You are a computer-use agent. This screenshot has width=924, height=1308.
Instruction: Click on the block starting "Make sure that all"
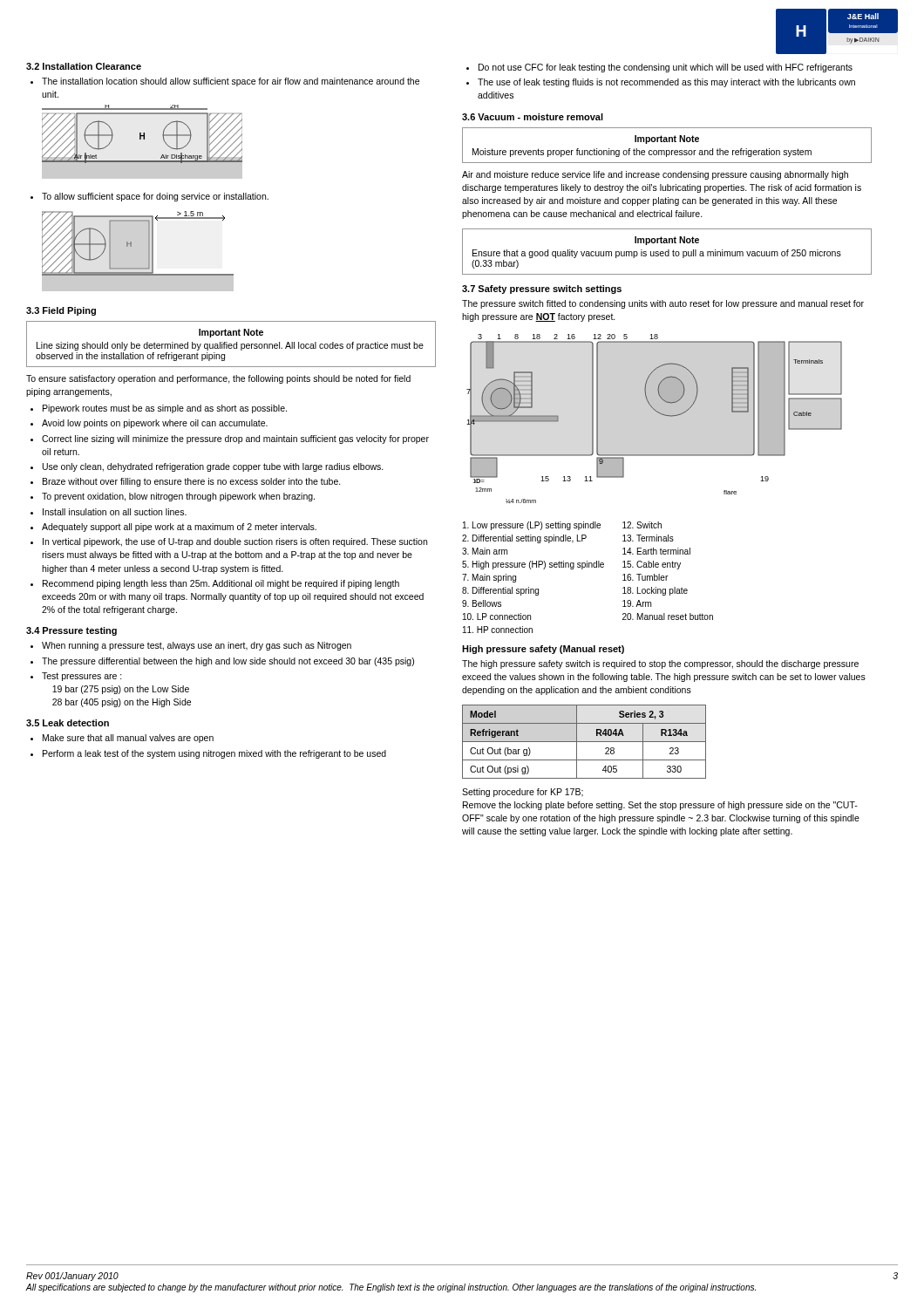tap(128, 738)
